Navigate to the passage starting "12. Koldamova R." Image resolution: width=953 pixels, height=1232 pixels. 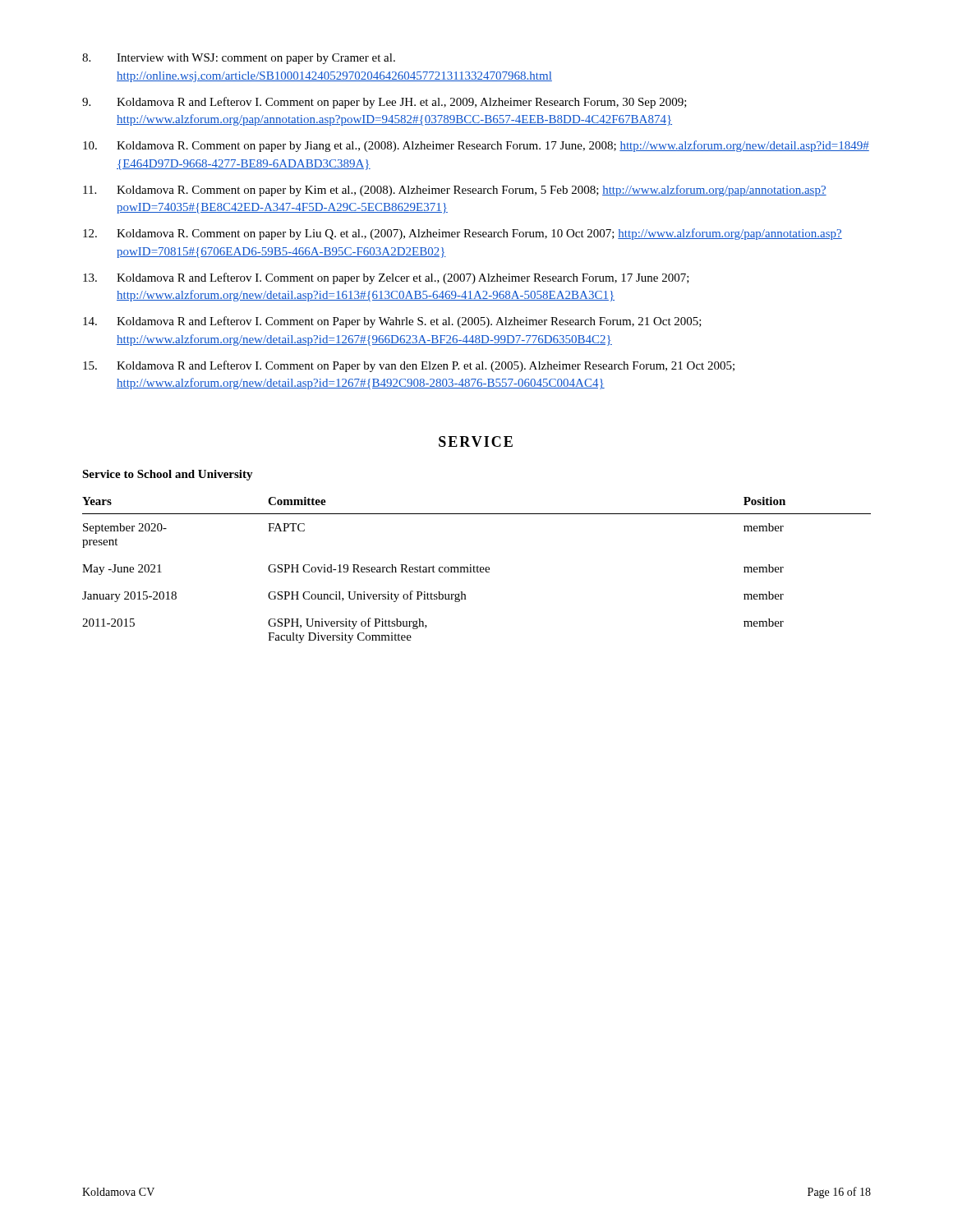476,243
